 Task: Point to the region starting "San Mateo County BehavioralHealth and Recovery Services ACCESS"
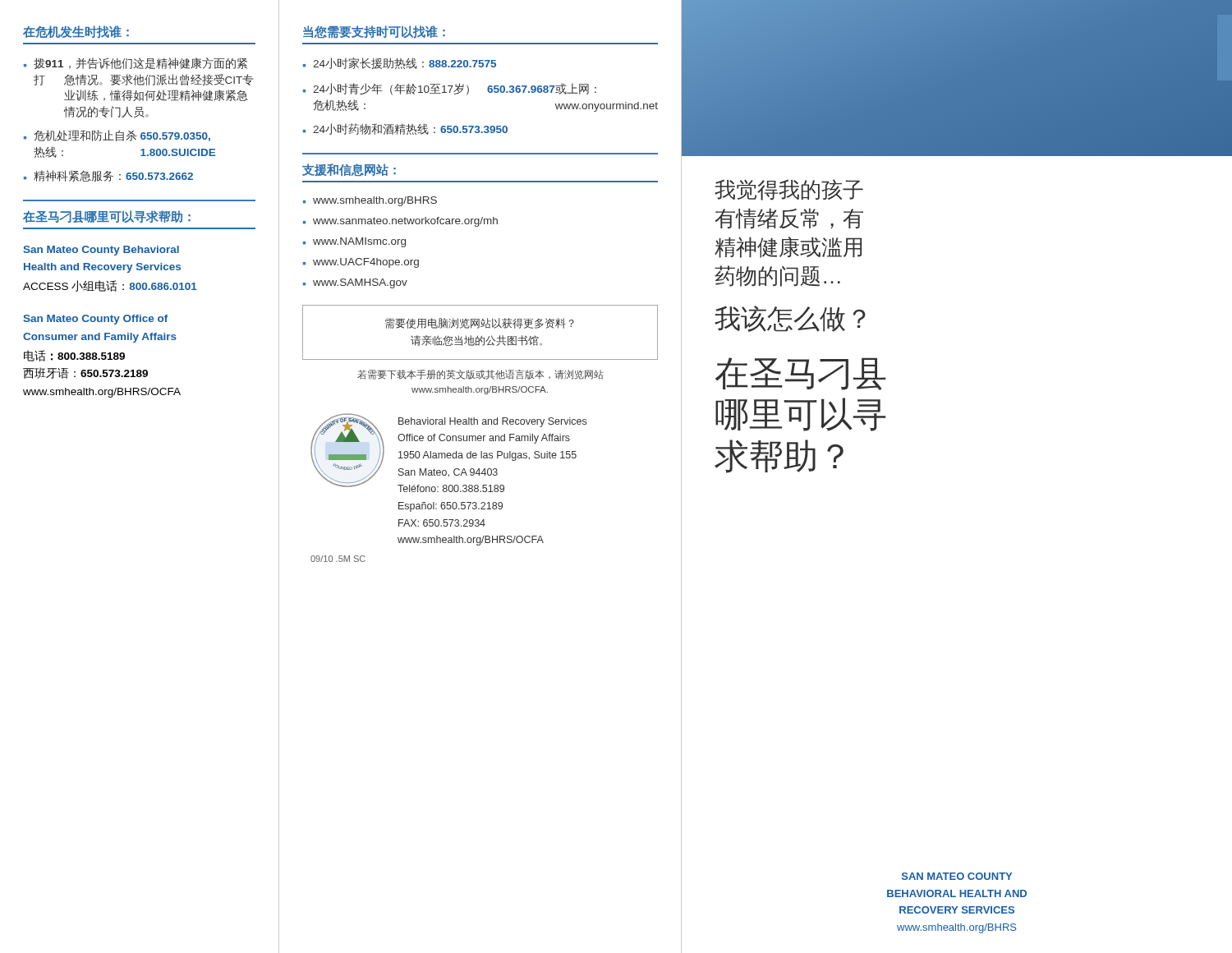139,268
